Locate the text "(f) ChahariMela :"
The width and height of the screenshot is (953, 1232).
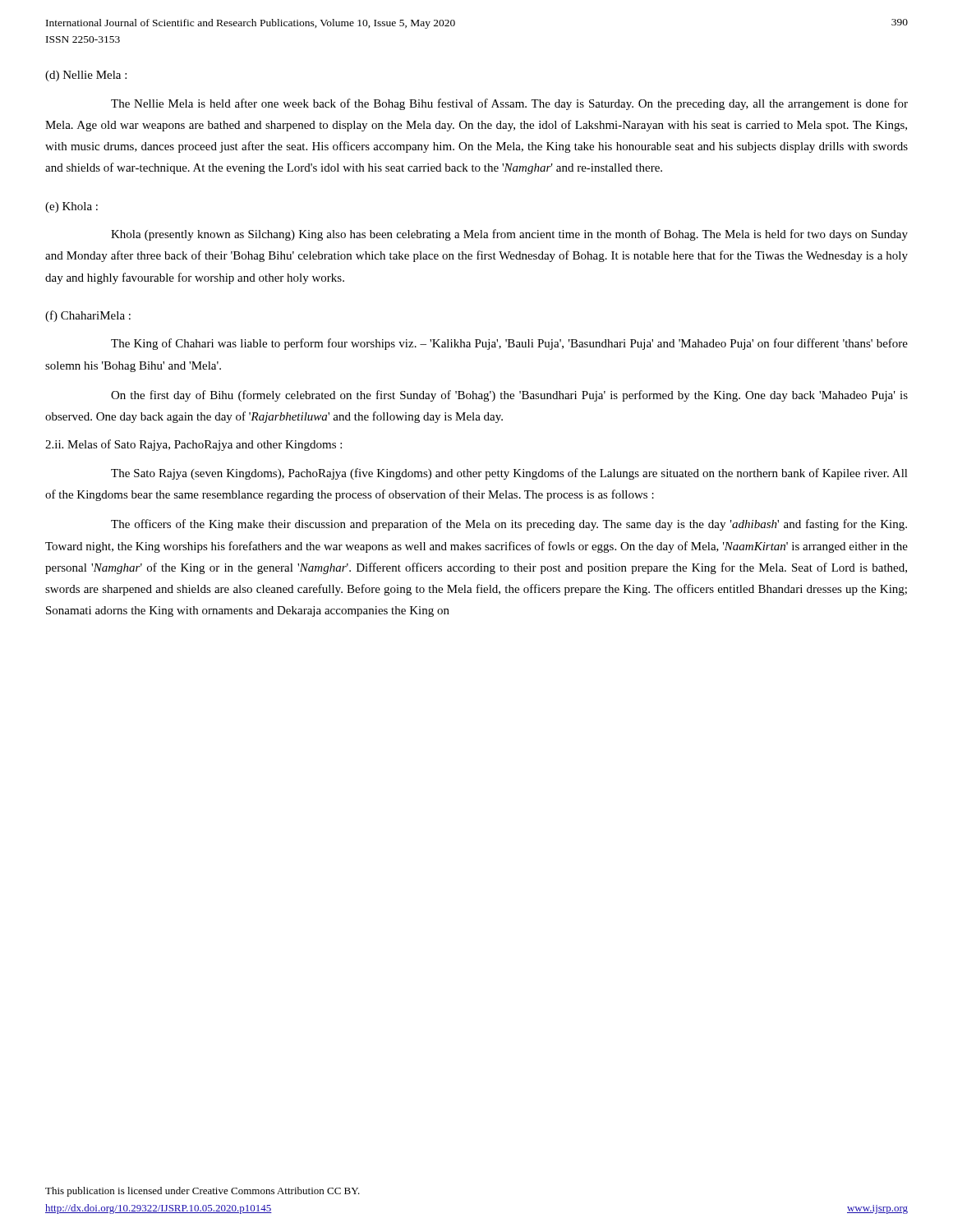tap(88, 315)
